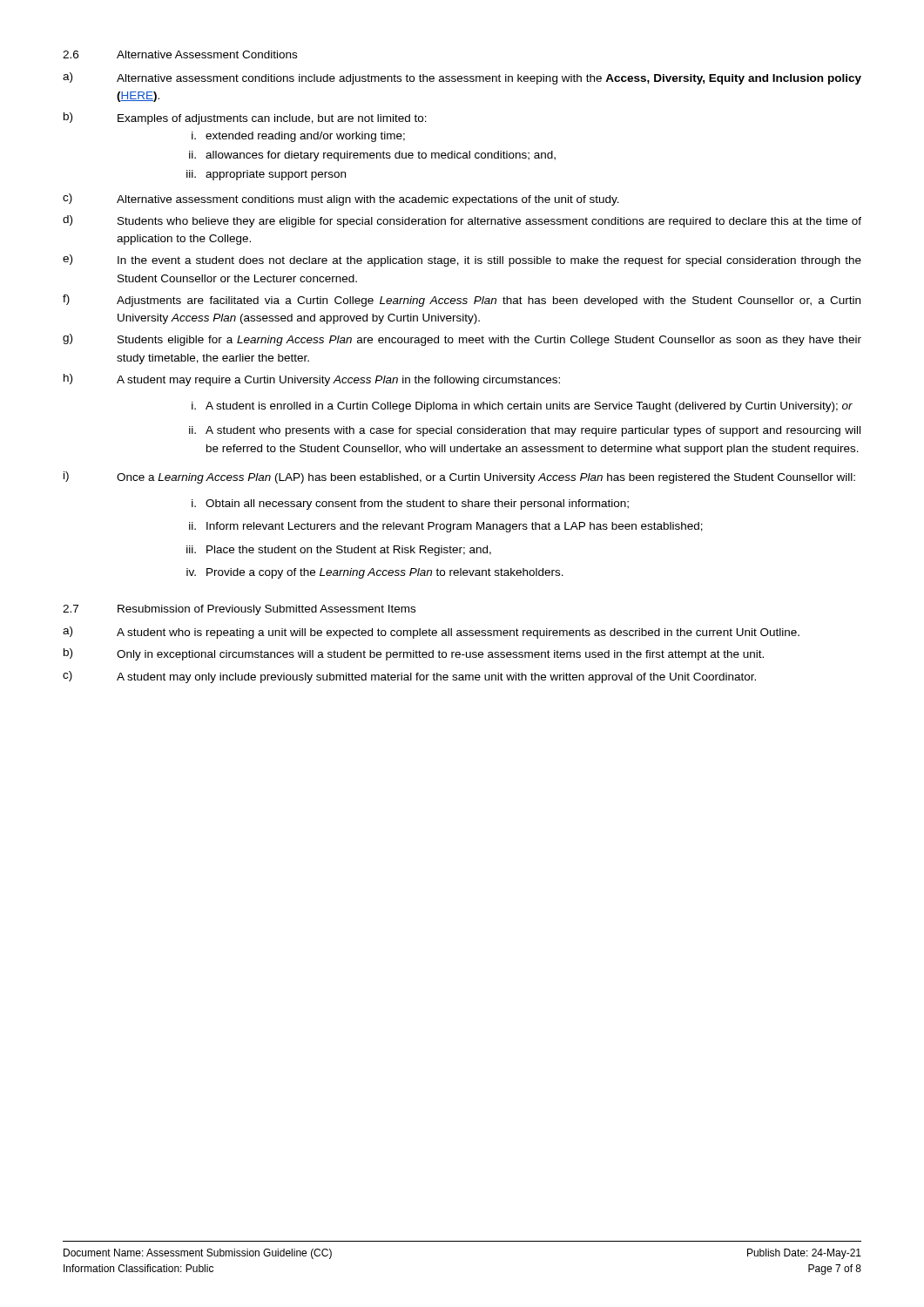Viewport: 924px width, 1307px height.
Task: Click where it says "2.6 Alternative Assessment Conditions"
Action: coord(180,55)
